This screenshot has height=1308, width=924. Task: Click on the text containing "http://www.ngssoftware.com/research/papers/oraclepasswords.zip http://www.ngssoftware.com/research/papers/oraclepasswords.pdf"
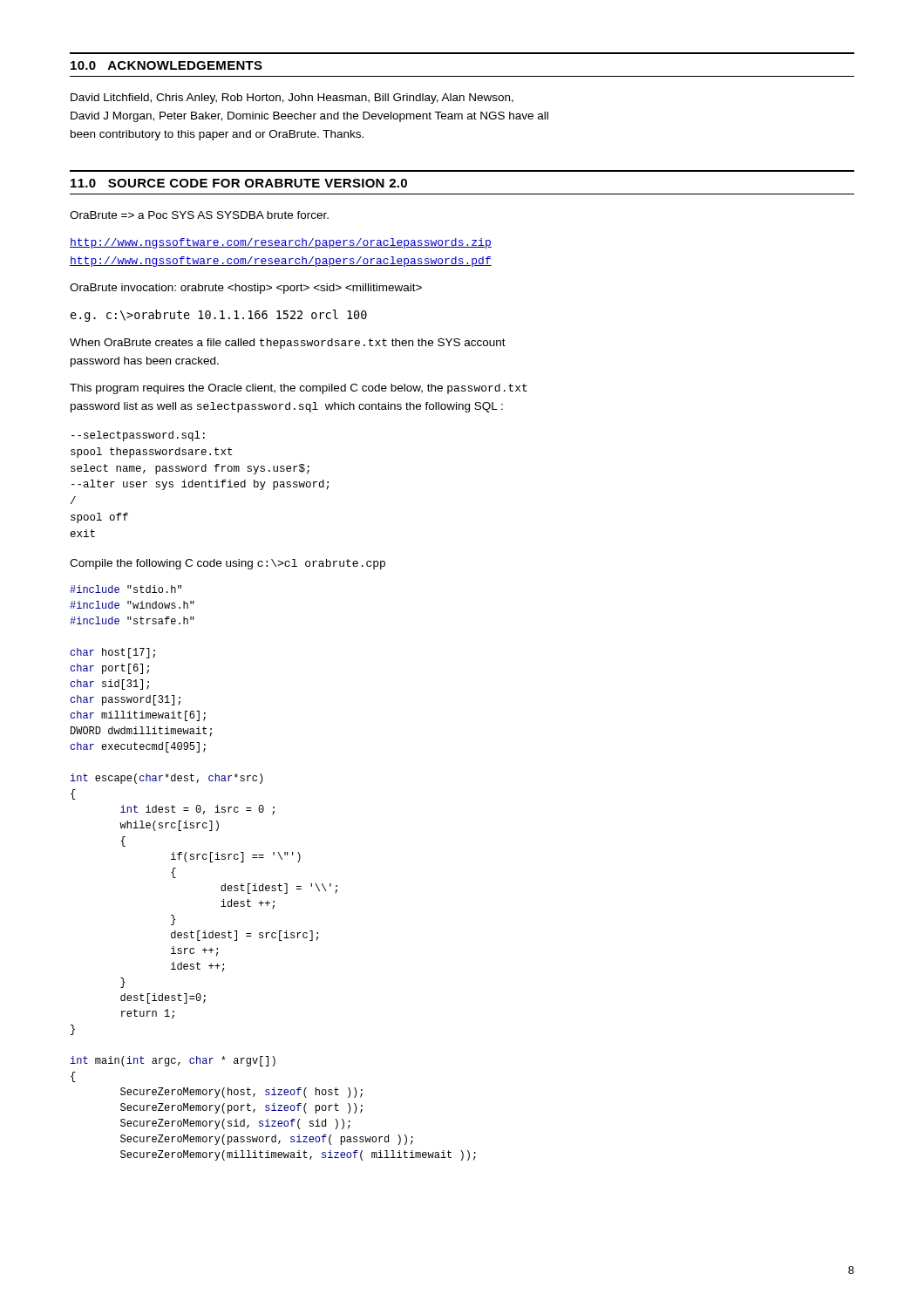click(281, 252)
